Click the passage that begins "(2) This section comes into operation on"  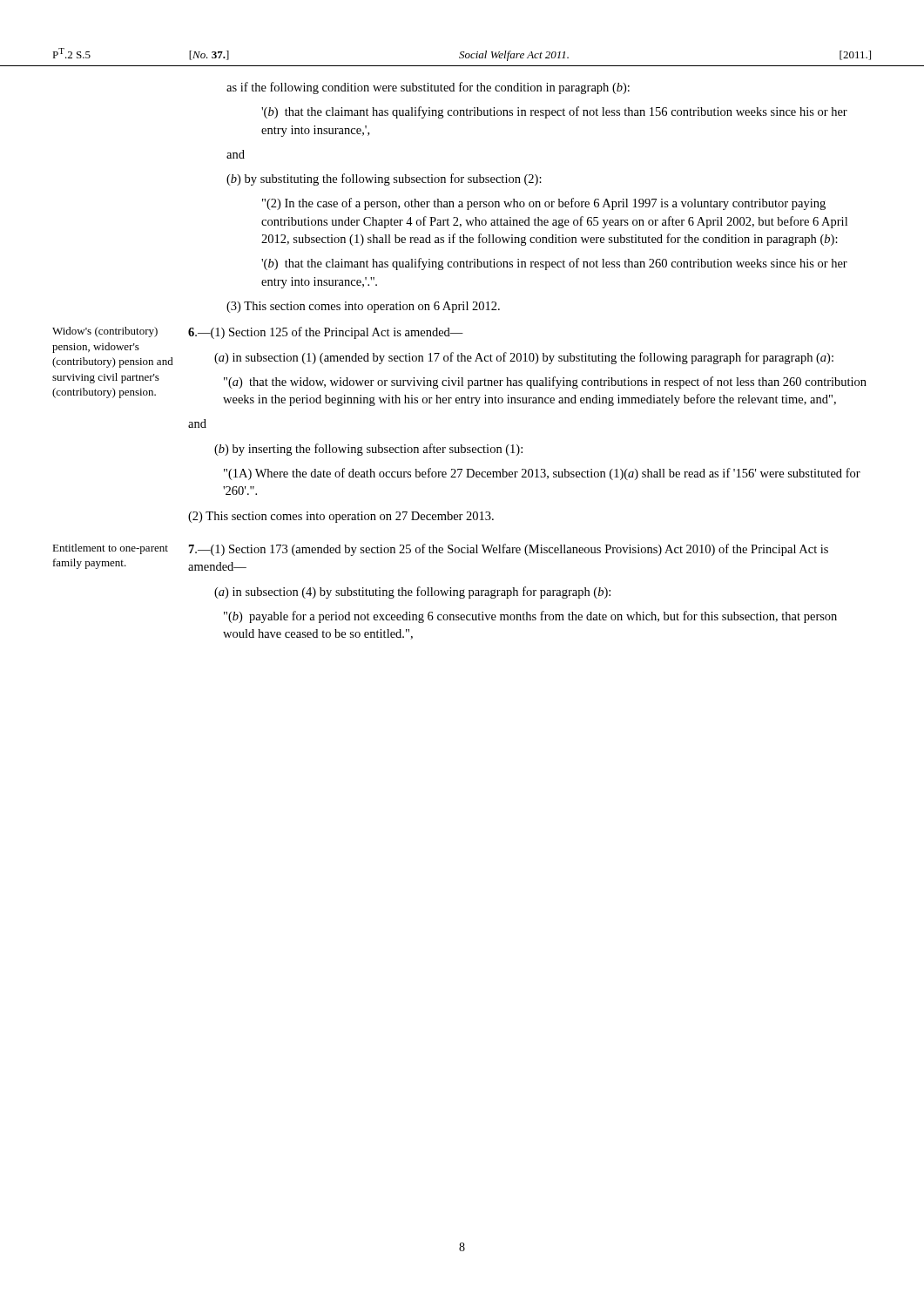click(341, 517)
